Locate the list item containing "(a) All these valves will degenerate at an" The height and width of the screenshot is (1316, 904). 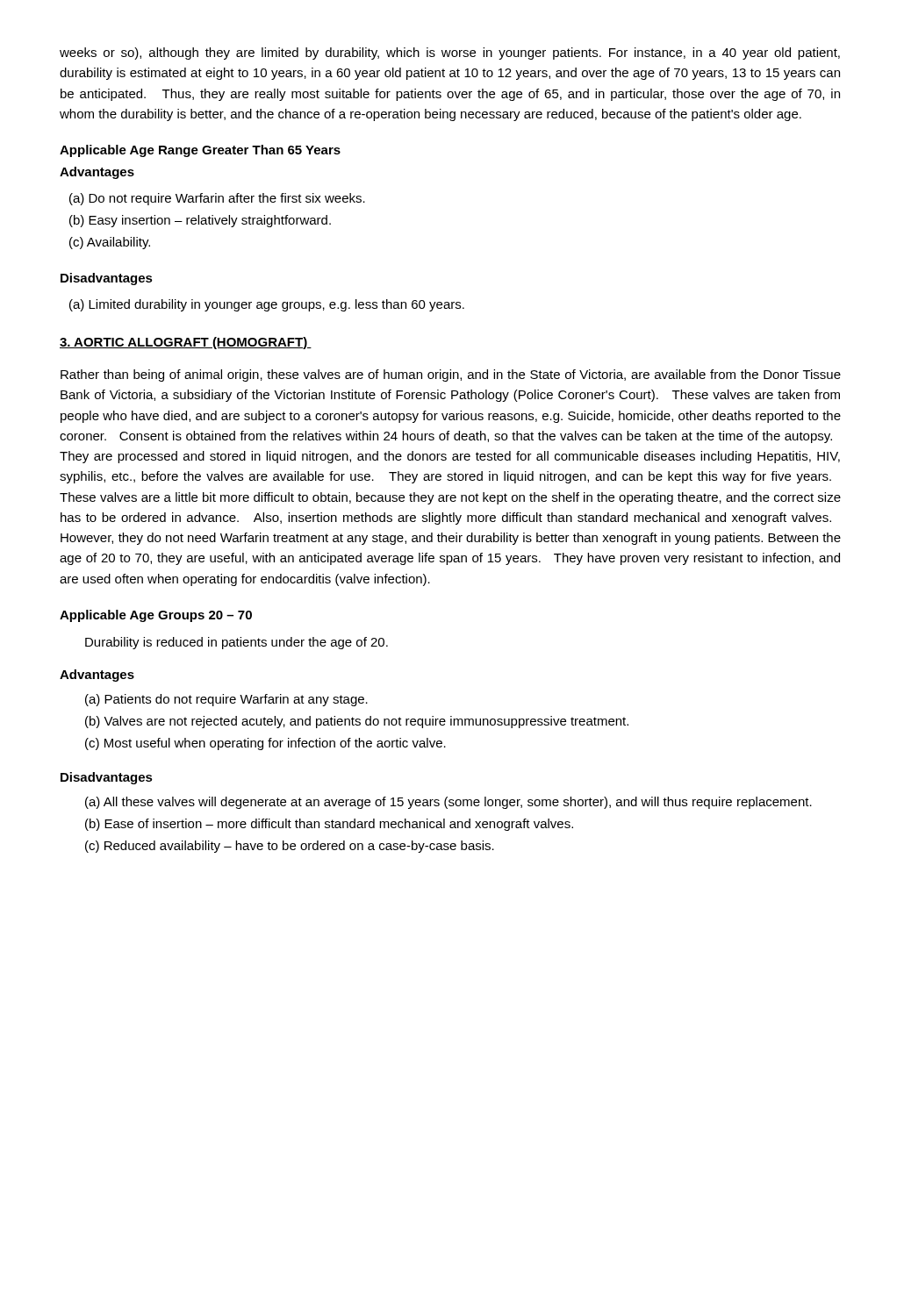coord(448,801)
